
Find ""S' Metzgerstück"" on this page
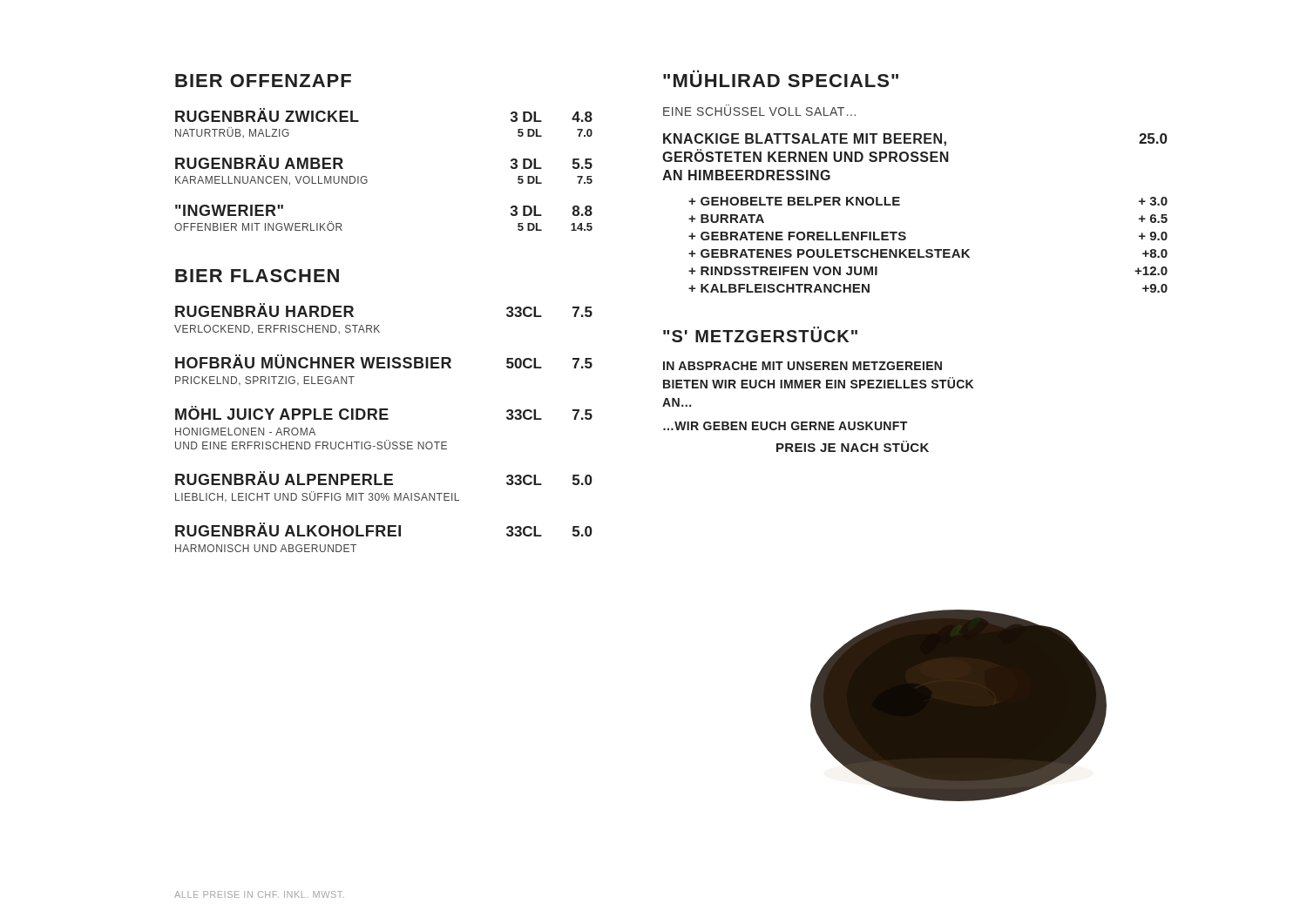pos(760,334)
